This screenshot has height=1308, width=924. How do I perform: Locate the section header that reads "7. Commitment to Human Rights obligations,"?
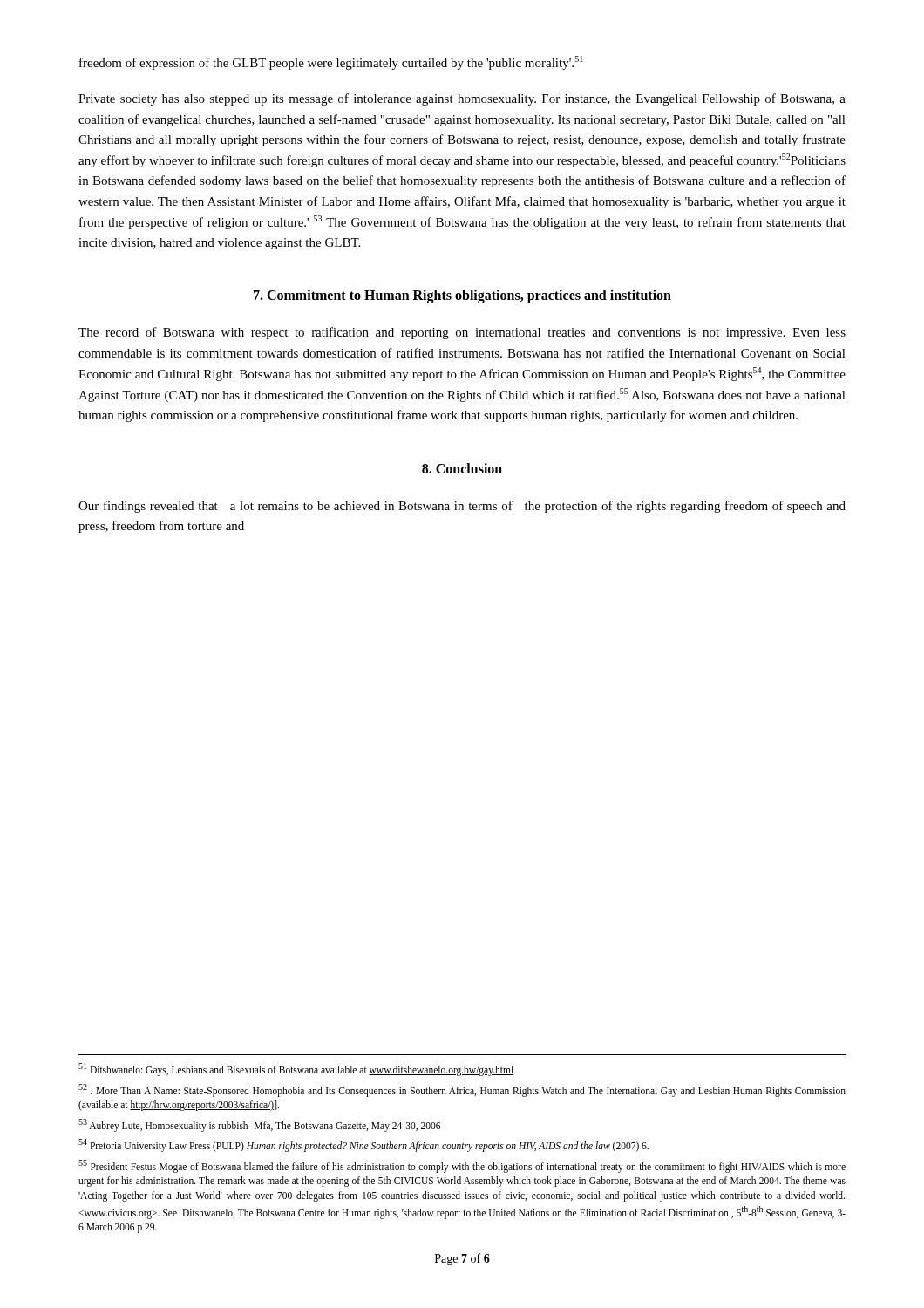point(462,295)
